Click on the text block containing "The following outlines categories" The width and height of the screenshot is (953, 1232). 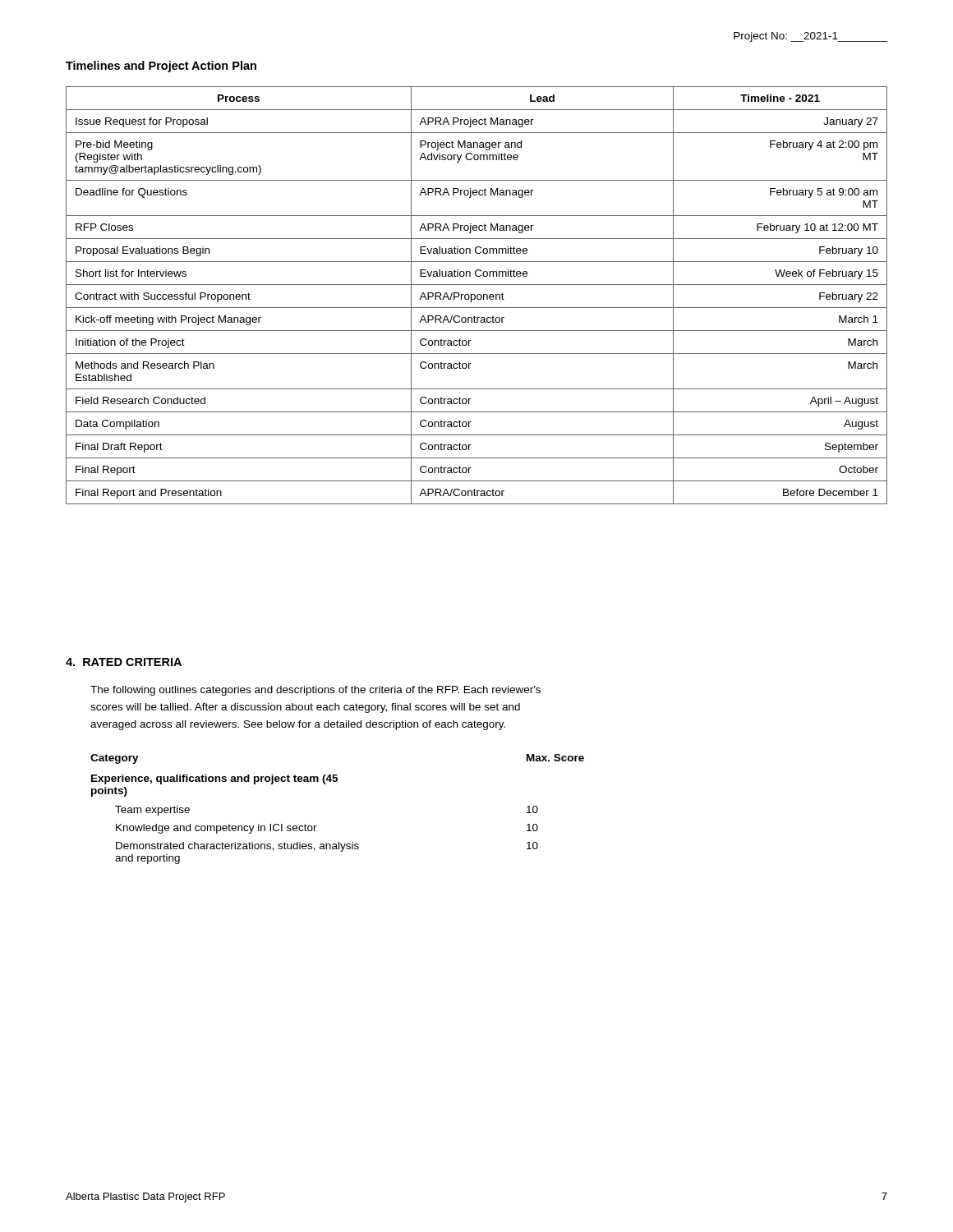click(x=316, y=707)
